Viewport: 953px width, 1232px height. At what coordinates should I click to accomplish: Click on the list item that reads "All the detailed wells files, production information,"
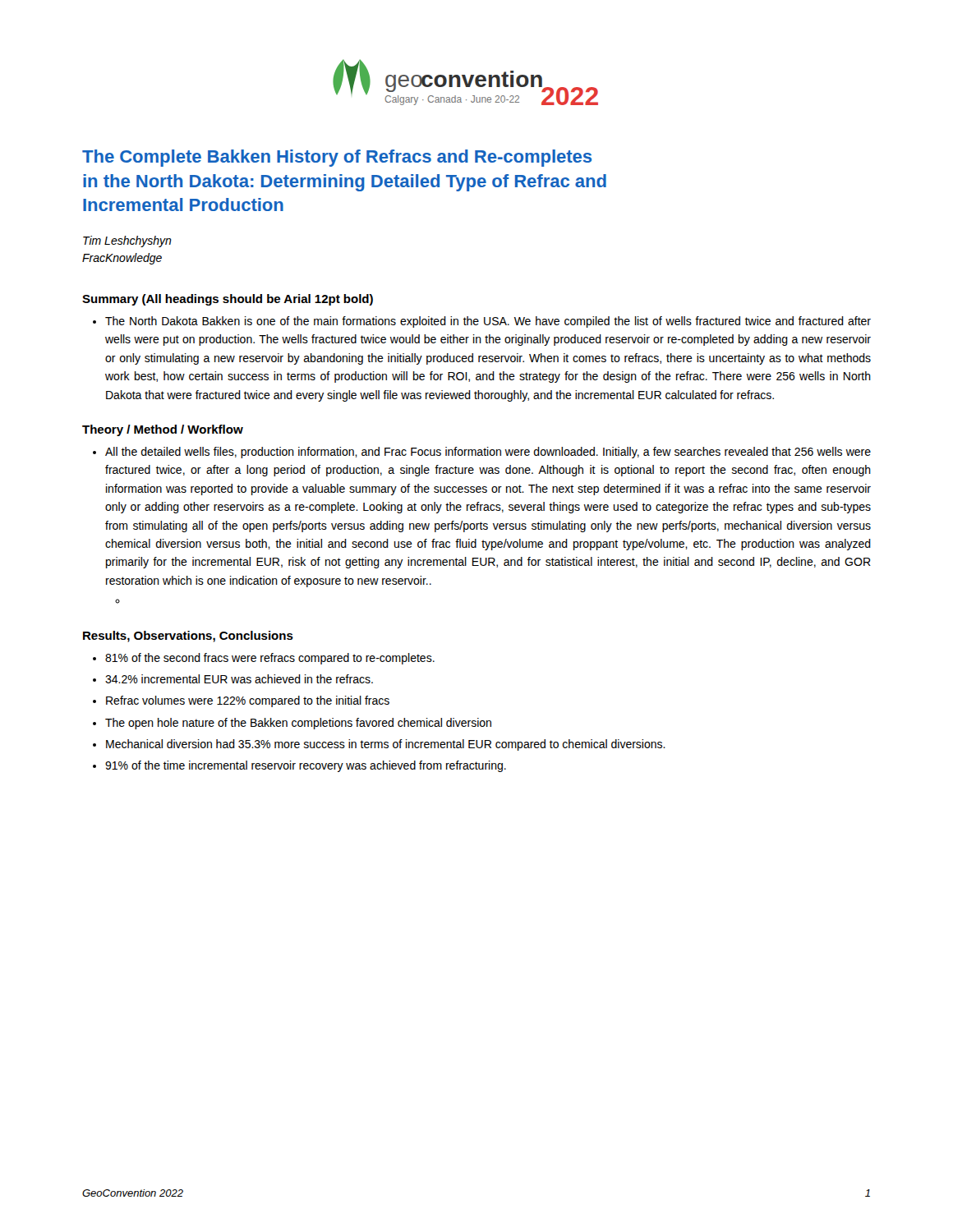coord(476,526)
